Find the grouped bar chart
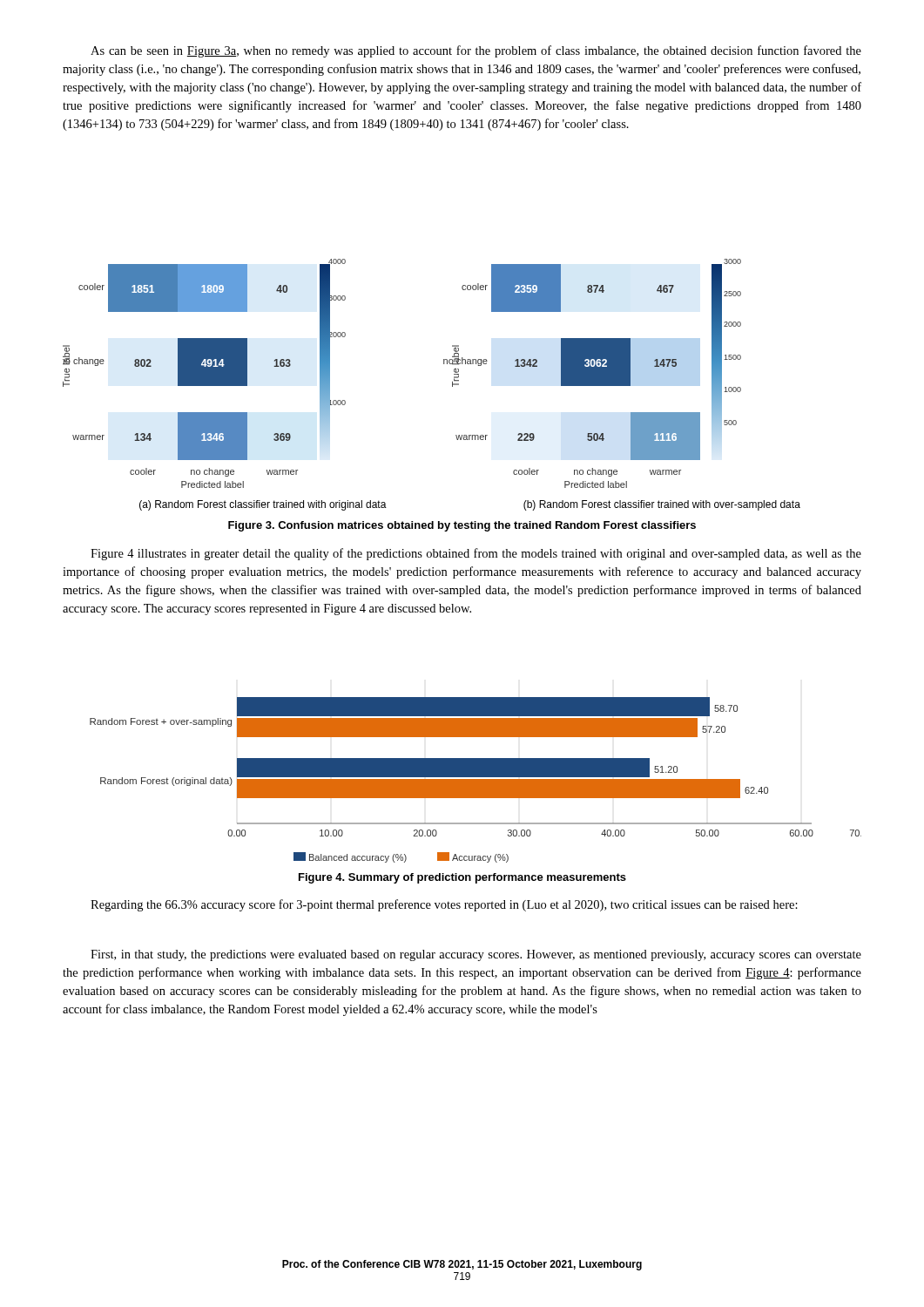 coord(462,767)
